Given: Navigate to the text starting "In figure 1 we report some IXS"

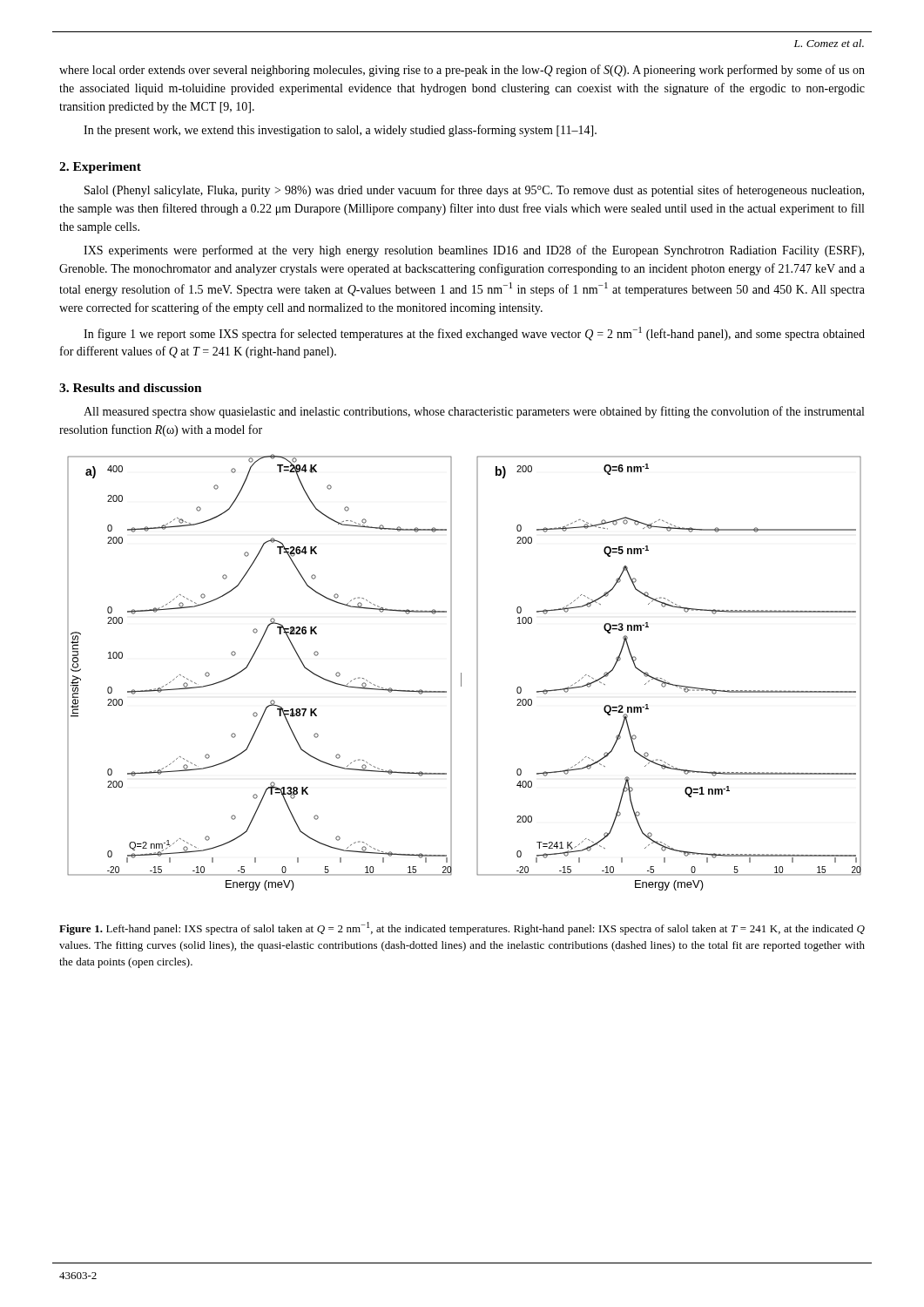Looking at the screenshot, I should 462,341.
